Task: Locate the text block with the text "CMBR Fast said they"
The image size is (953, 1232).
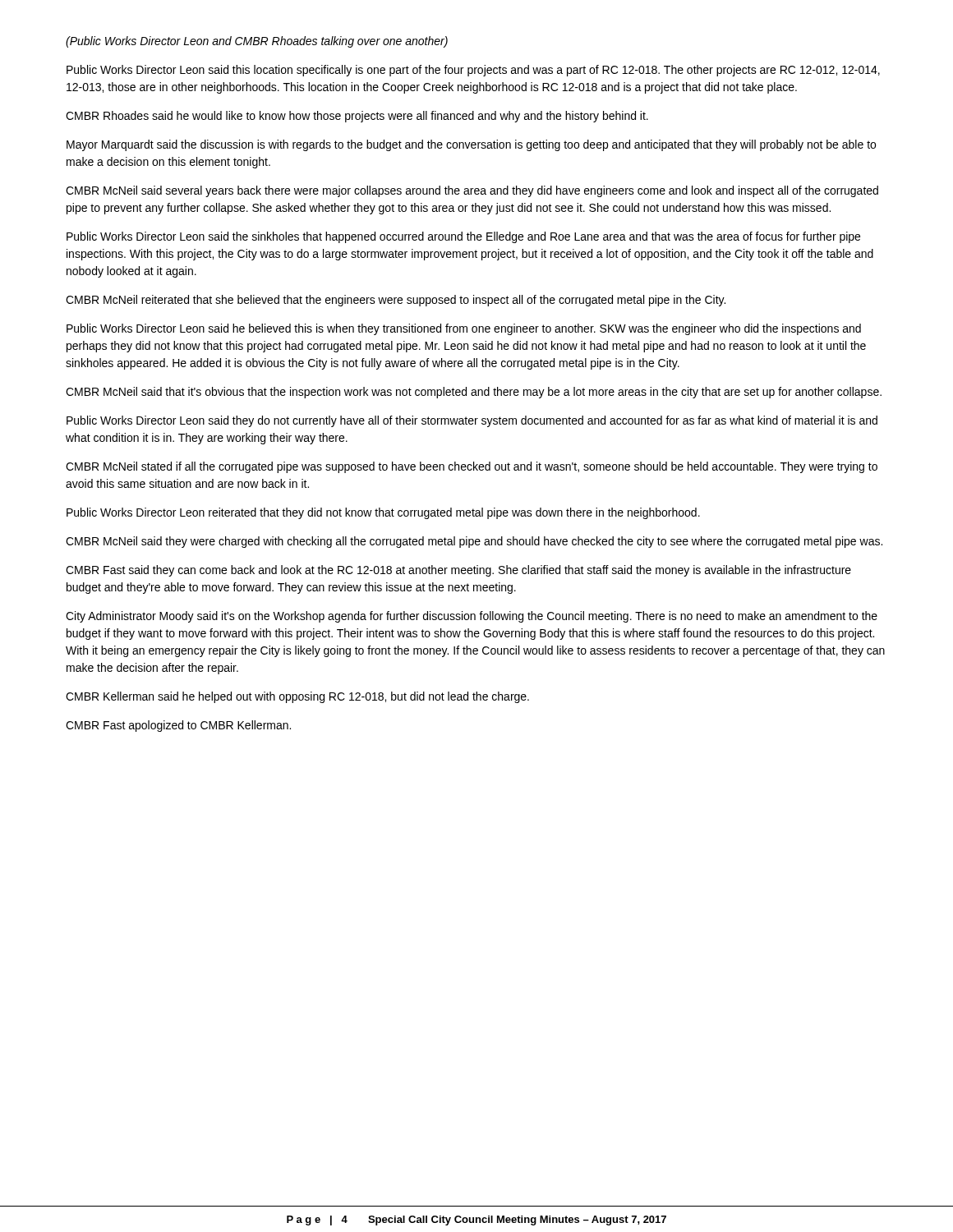Action: tap(458, 579)
